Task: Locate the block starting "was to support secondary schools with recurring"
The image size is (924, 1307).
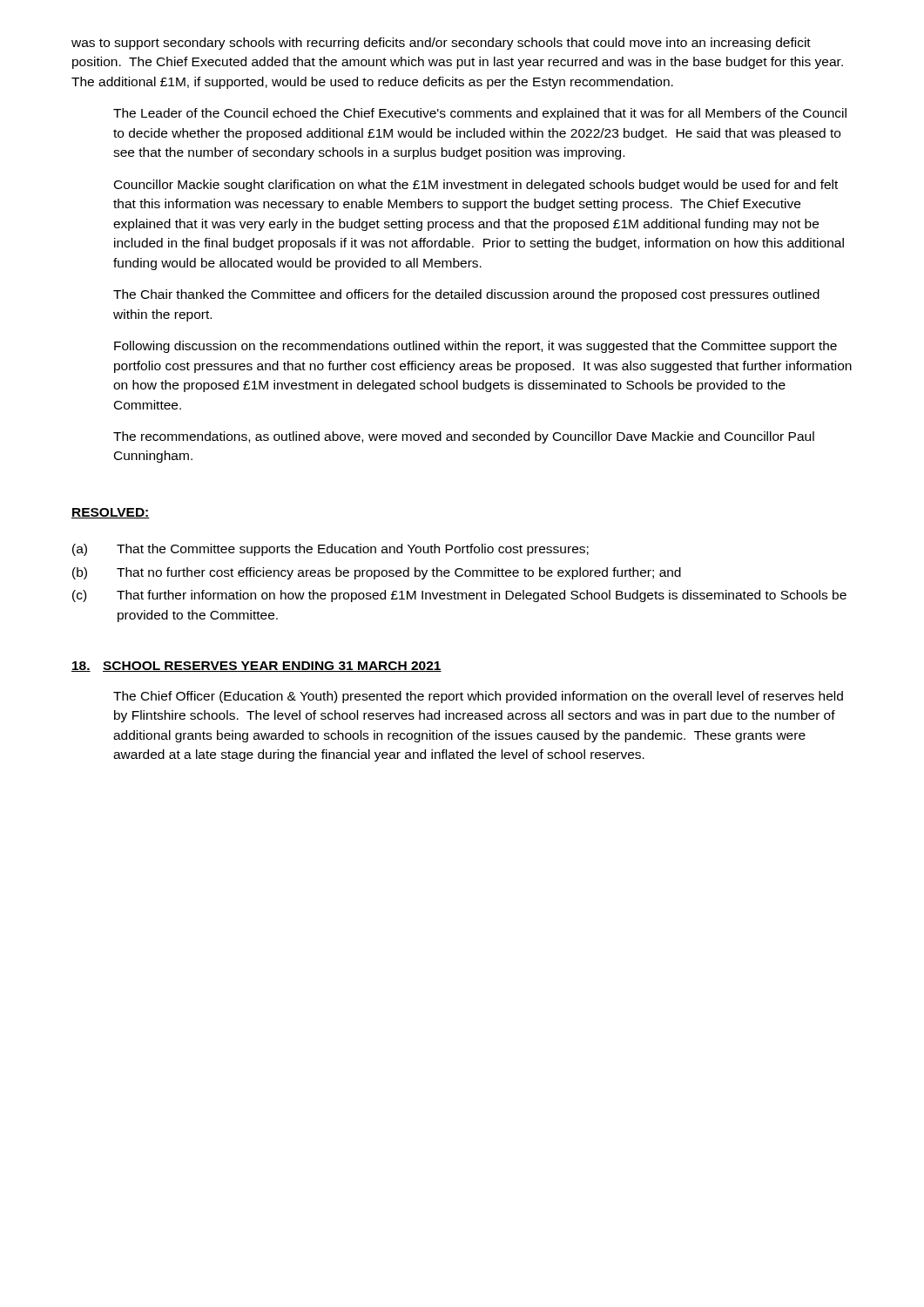Action: click(x=462, y=62)
